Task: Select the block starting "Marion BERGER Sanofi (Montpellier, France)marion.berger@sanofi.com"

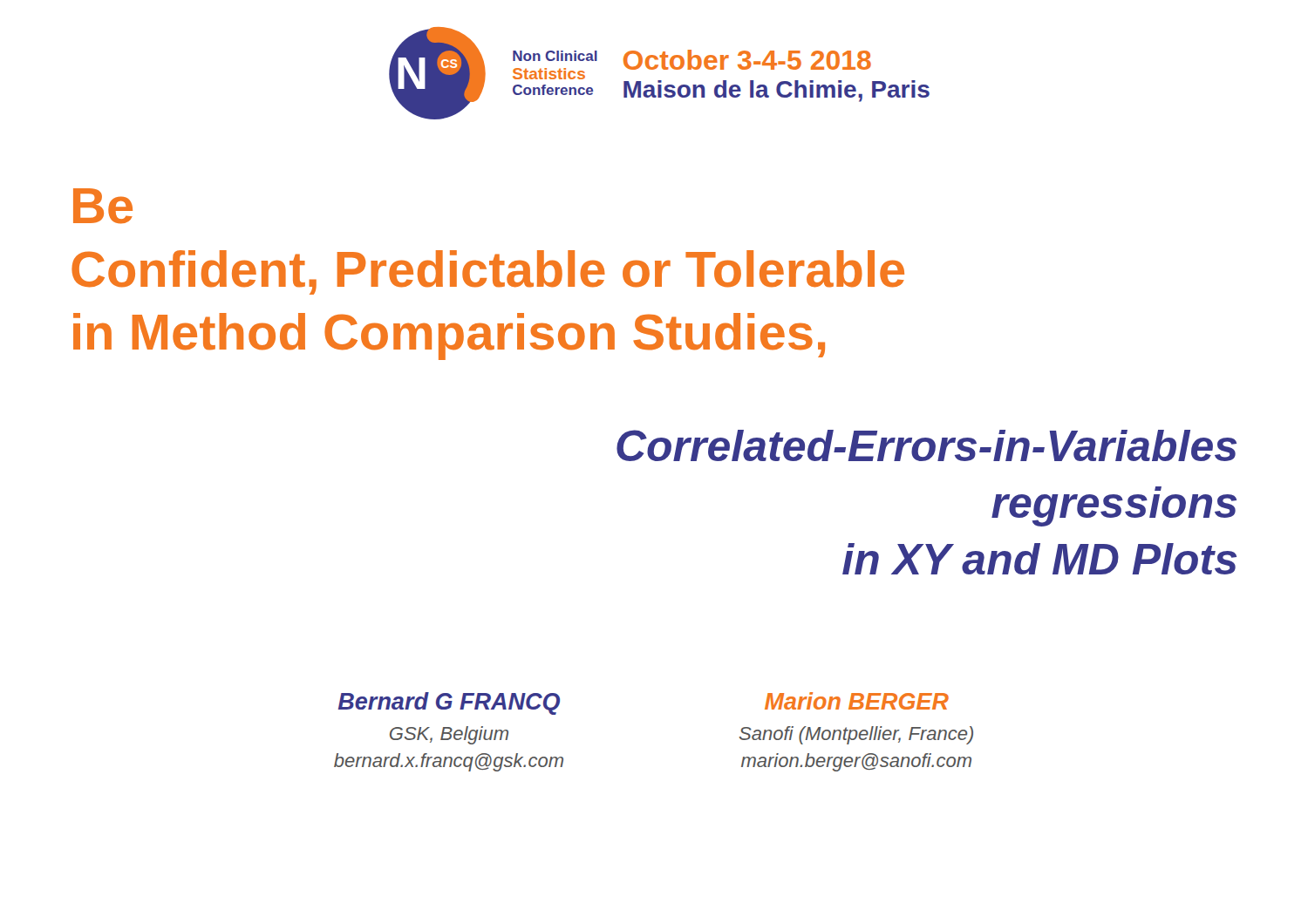Action: tap(856, 732)
